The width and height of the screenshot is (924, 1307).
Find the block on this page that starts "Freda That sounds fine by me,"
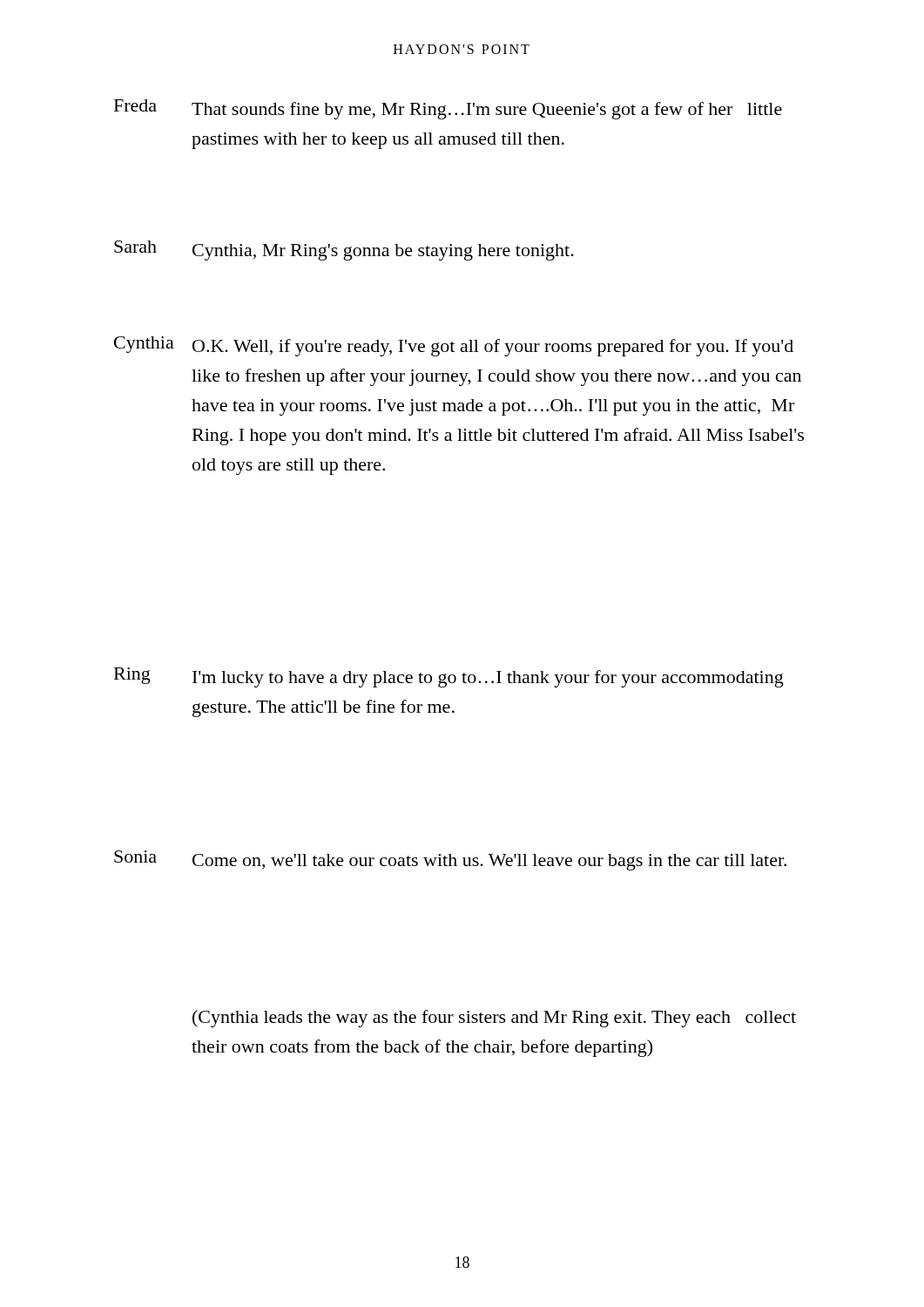462,124
